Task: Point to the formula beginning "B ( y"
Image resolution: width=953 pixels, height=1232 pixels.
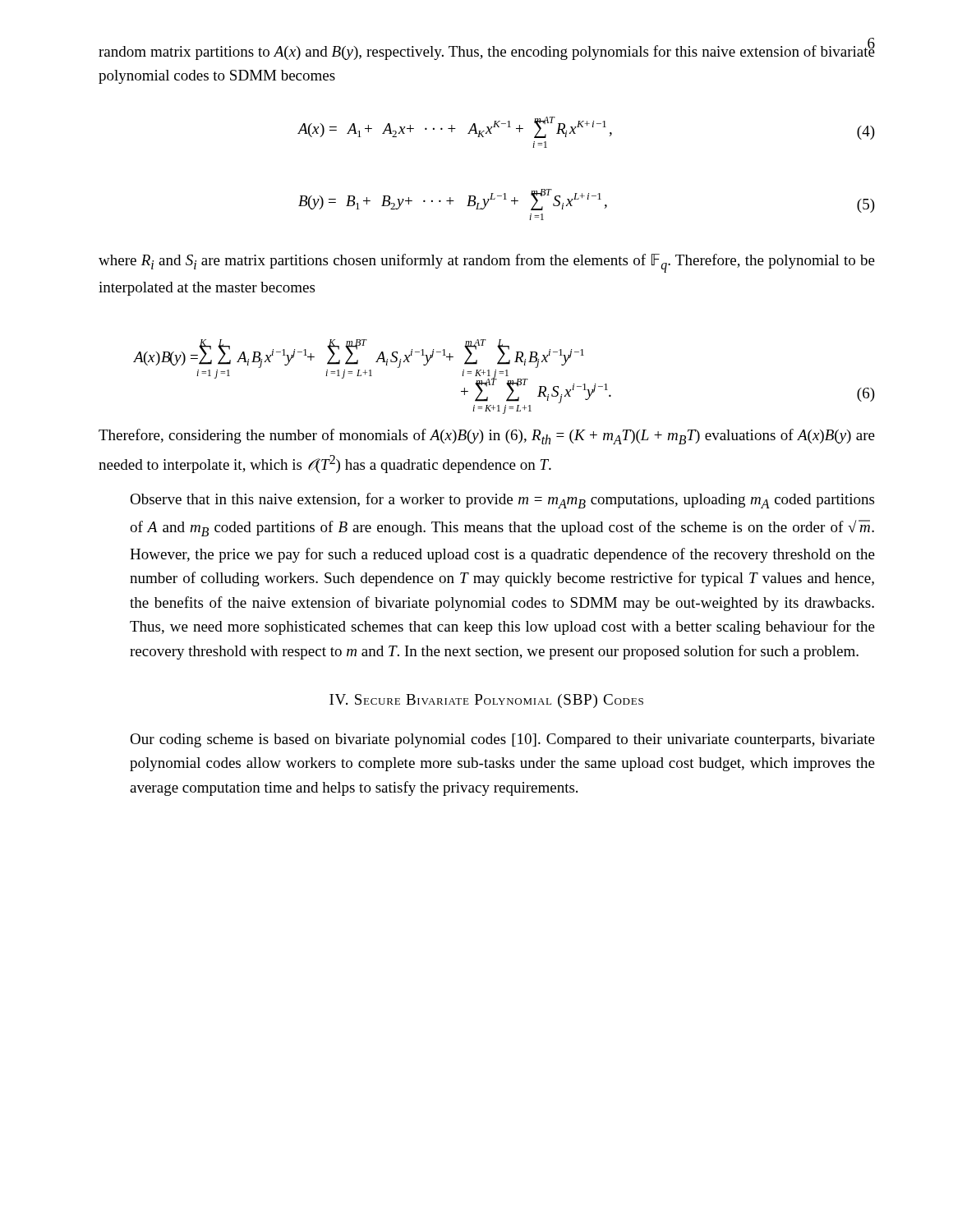Action: coord(586,204)
